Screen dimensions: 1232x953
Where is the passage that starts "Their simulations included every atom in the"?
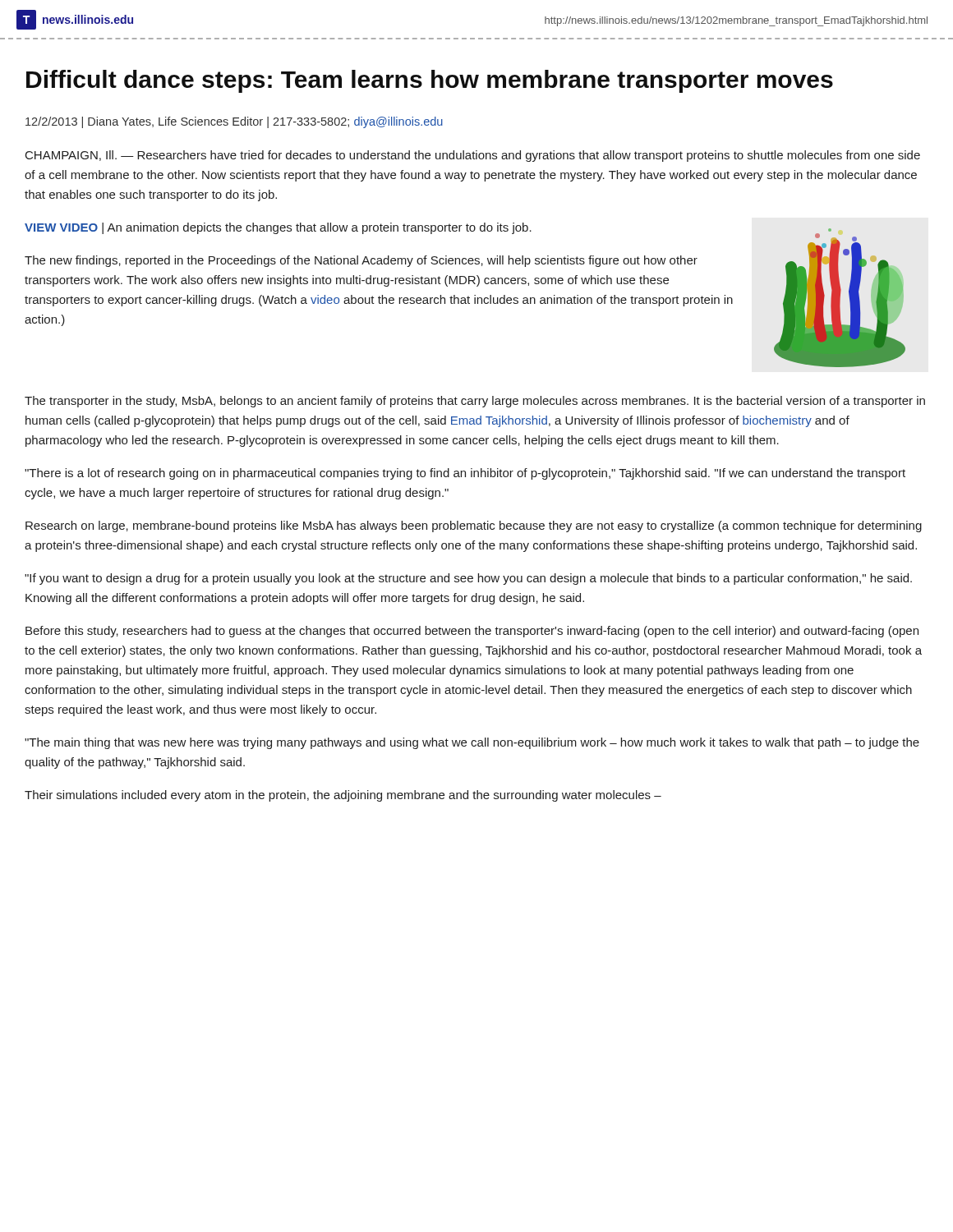click(x=343, y=795)
